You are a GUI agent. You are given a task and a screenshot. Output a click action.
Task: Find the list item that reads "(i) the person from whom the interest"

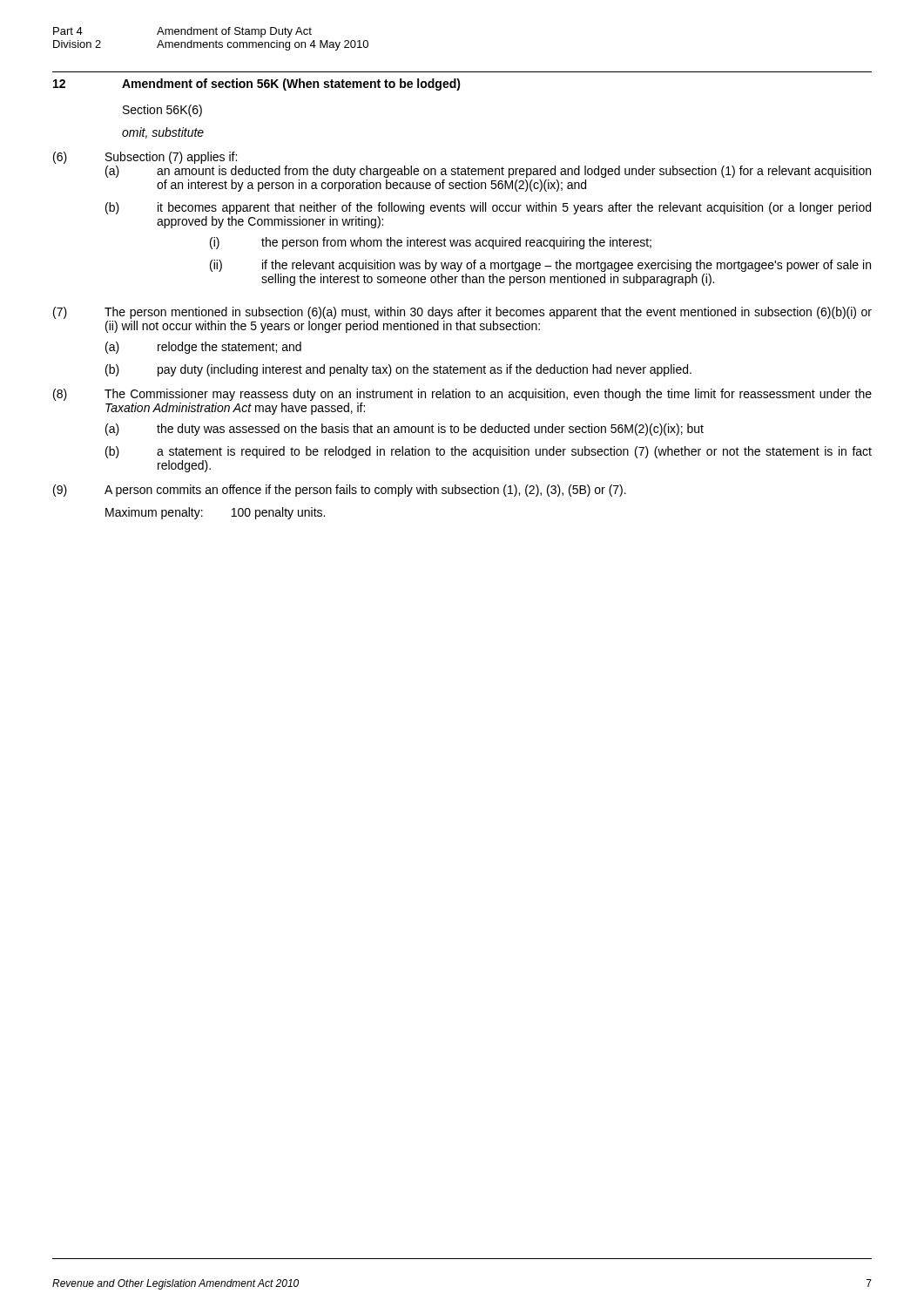[540, 242]
